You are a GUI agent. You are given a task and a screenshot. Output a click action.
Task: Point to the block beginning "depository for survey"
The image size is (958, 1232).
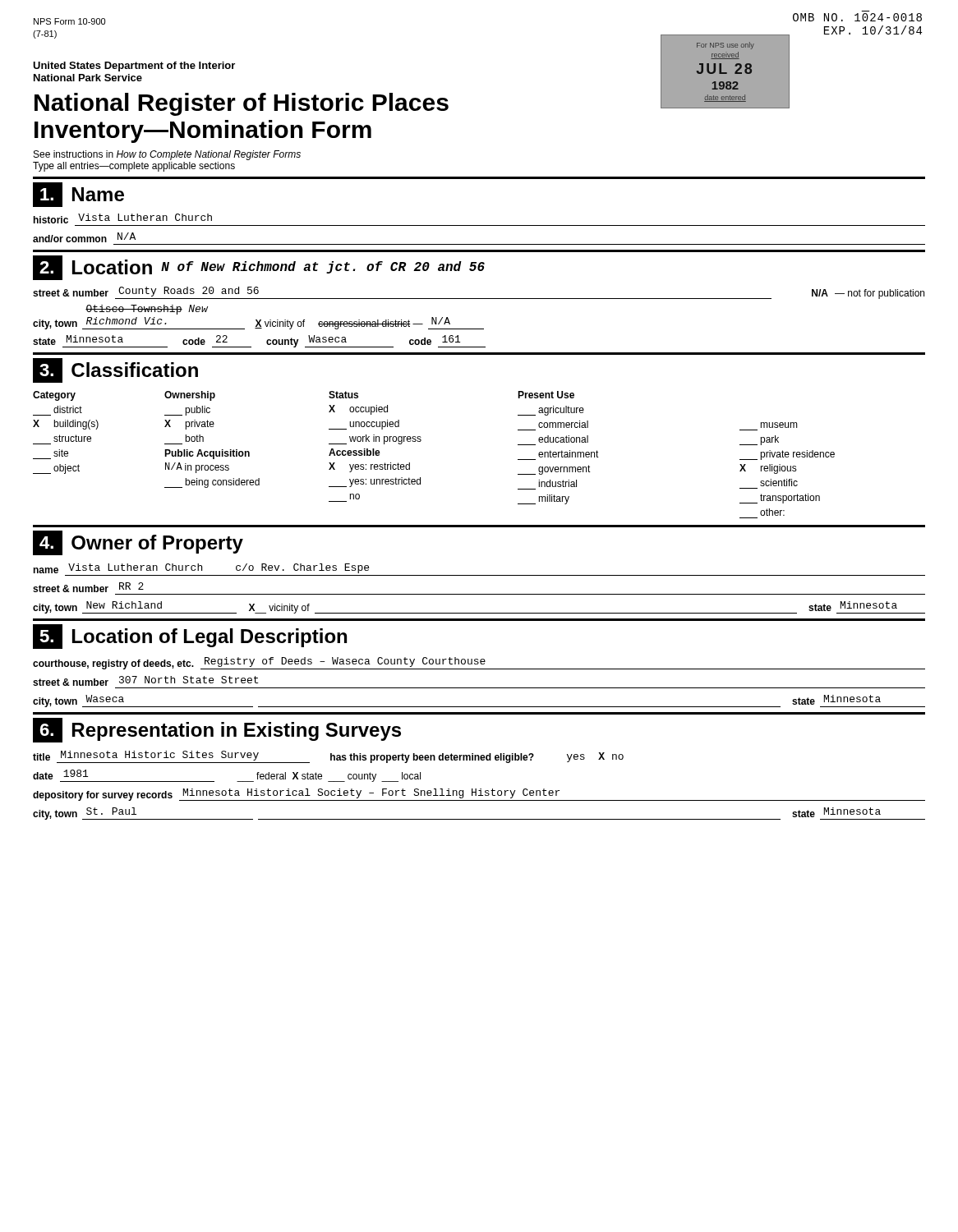(479, 794)
